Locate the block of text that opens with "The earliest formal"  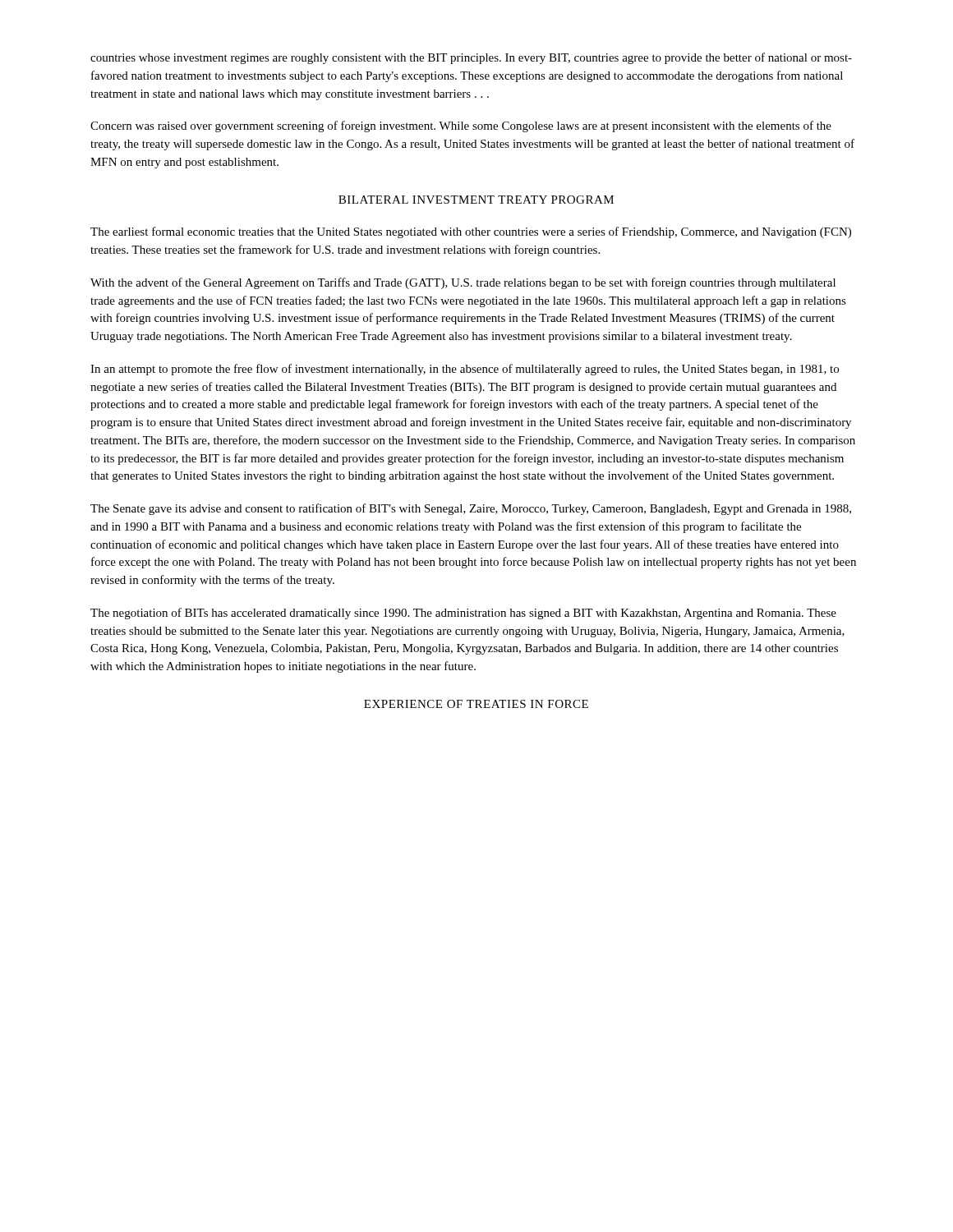[471, 241]
